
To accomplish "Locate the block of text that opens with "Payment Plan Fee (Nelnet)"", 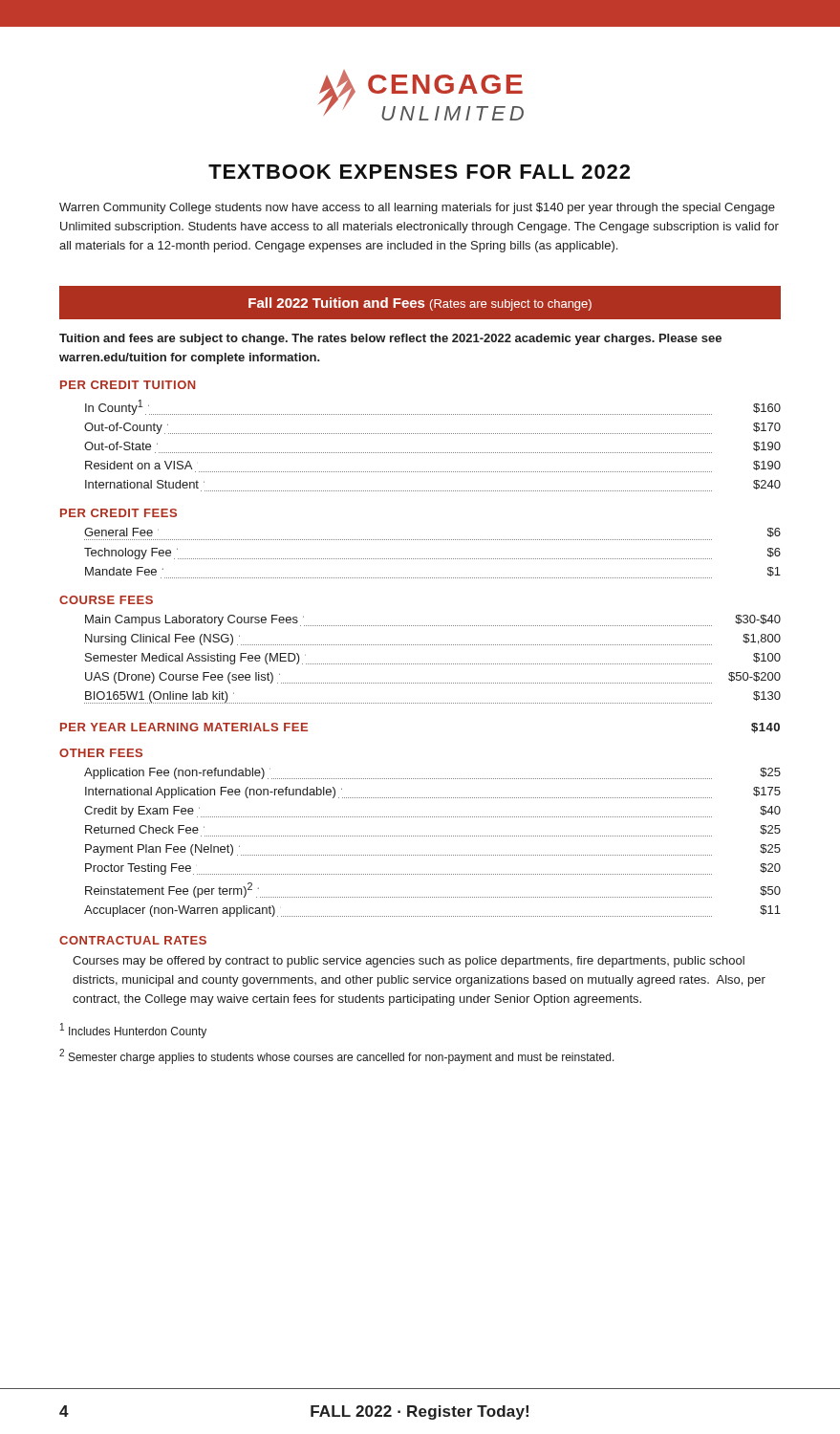I will pyautogui.click(x=432, y=849).
